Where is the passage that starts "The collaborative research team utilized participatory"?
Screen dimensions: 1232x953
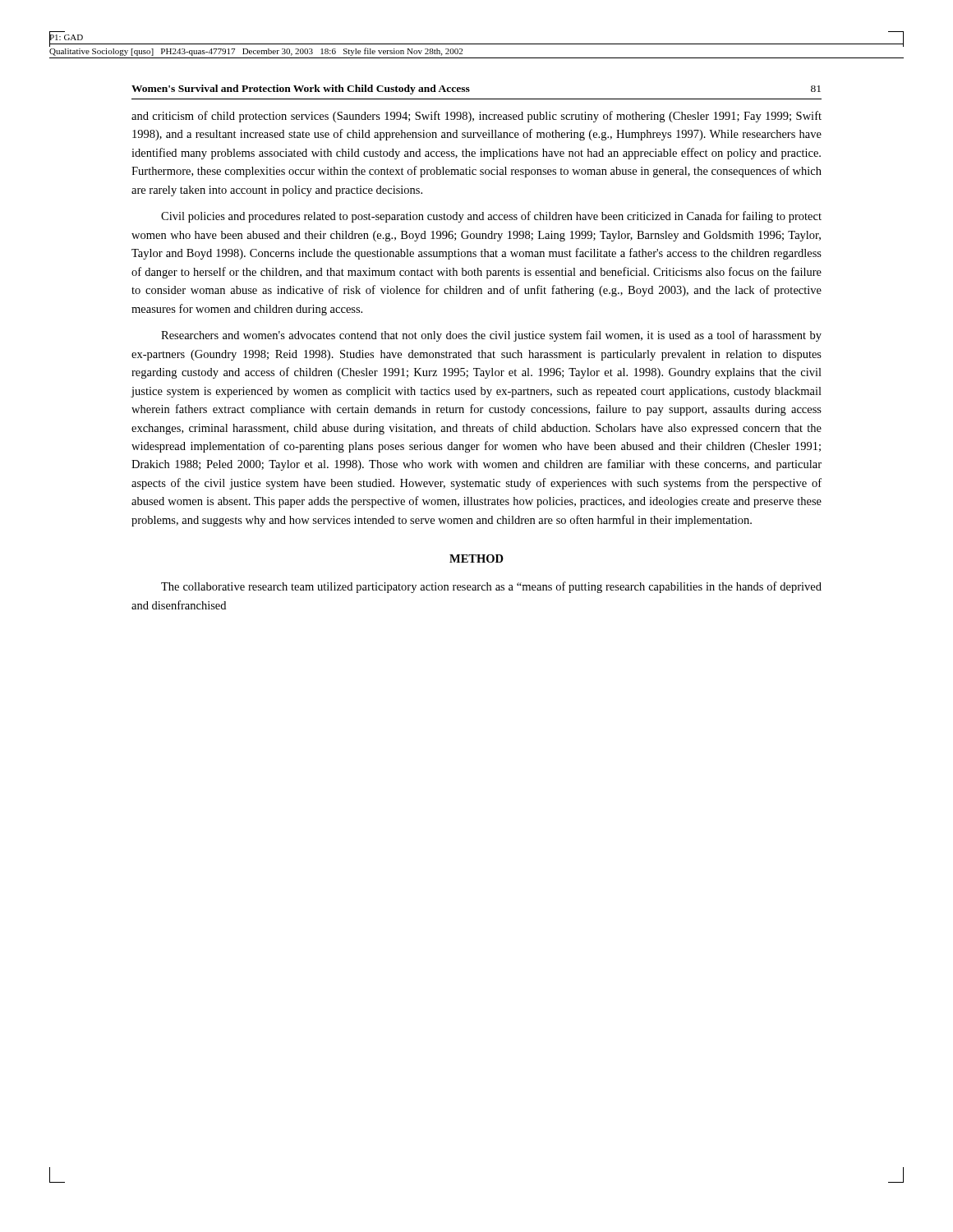click(x=476, y=596)
